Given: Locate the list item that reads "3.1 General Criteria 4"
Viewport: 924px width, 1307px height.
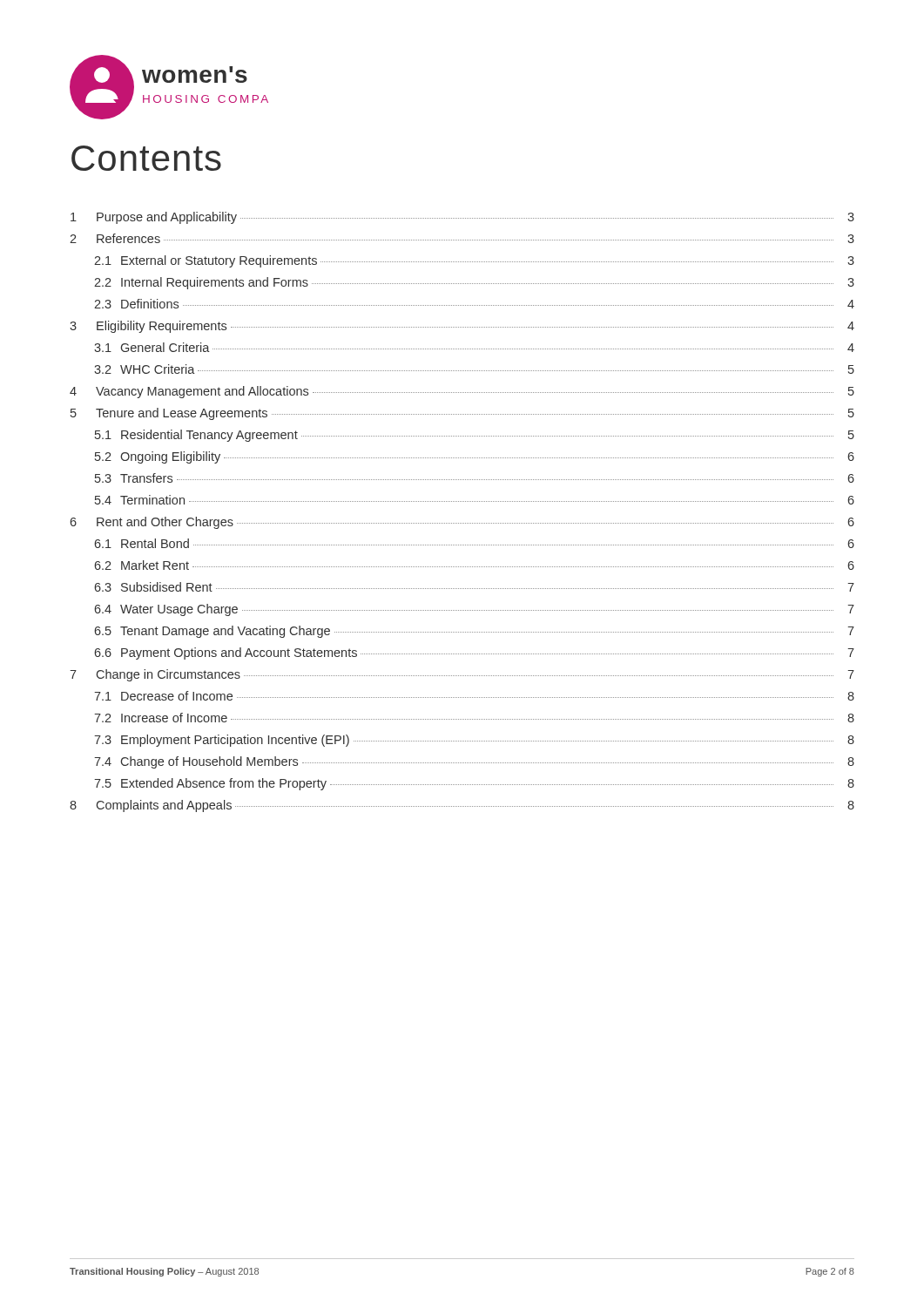Looking at the screenshot, I should (x=462, y=347).
